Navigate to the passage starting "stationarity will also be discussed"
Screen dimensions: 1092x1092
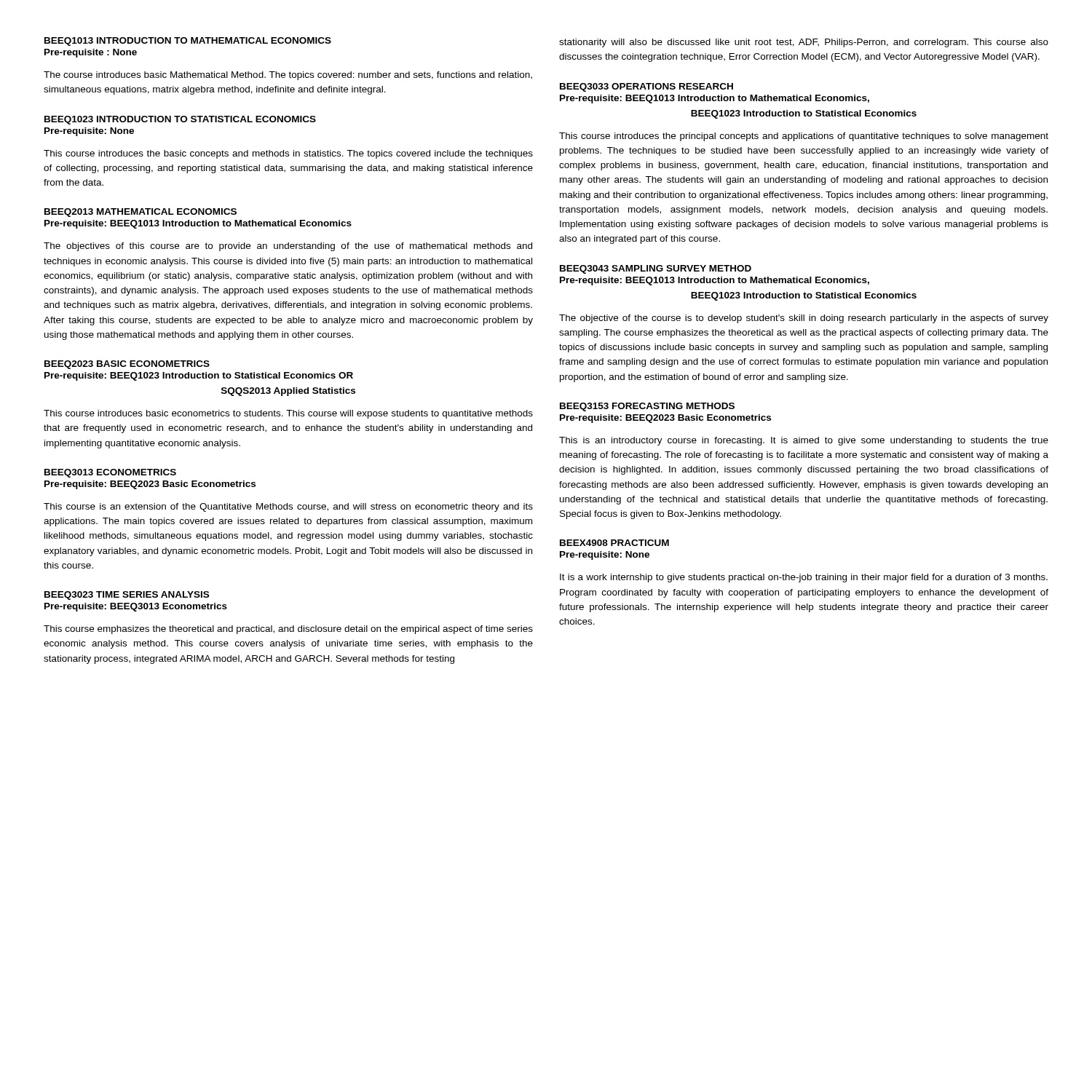coord(804,50)
